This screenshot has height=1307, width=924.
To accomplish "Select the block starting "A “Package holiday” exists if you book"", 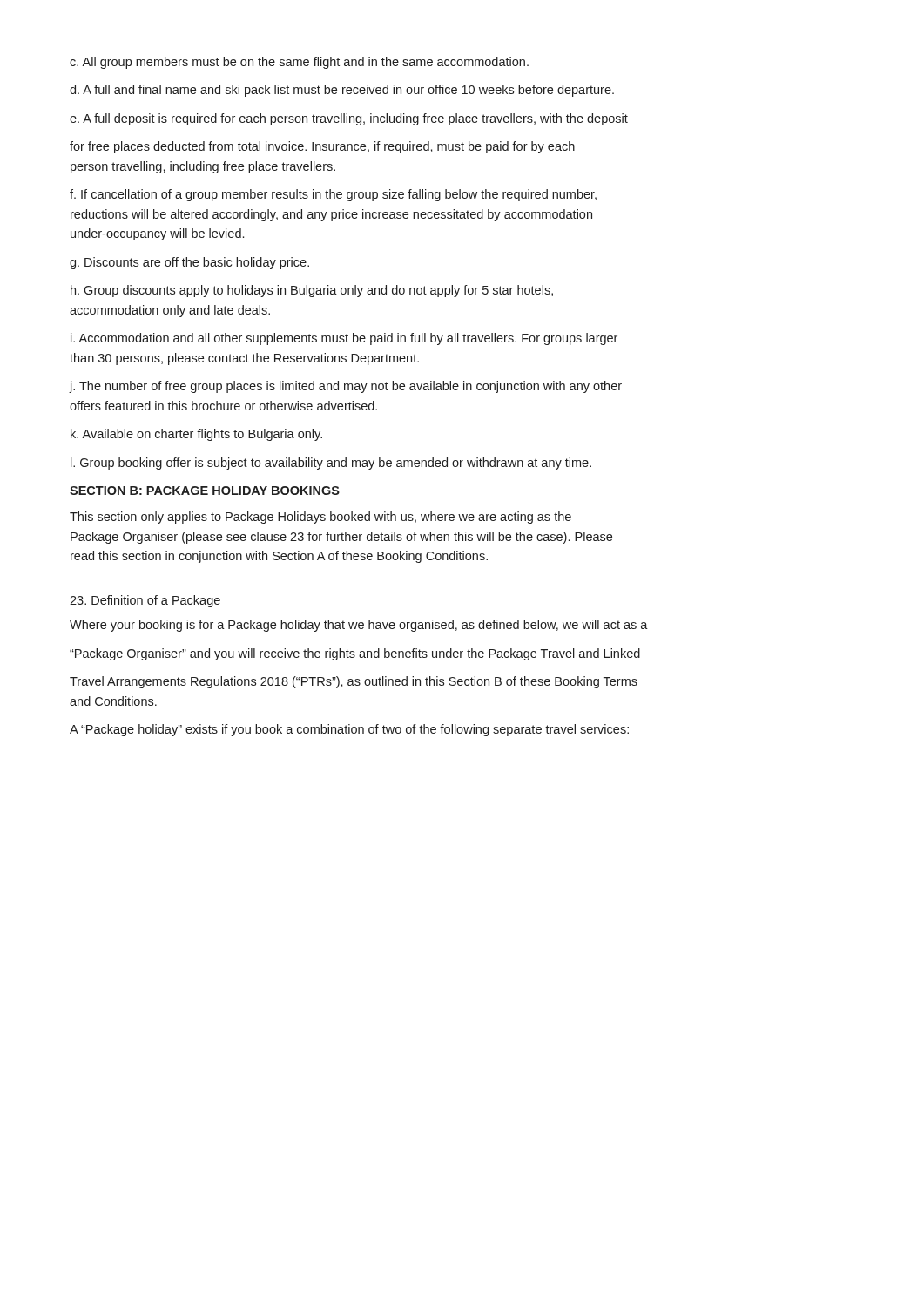I will (350, 730).
